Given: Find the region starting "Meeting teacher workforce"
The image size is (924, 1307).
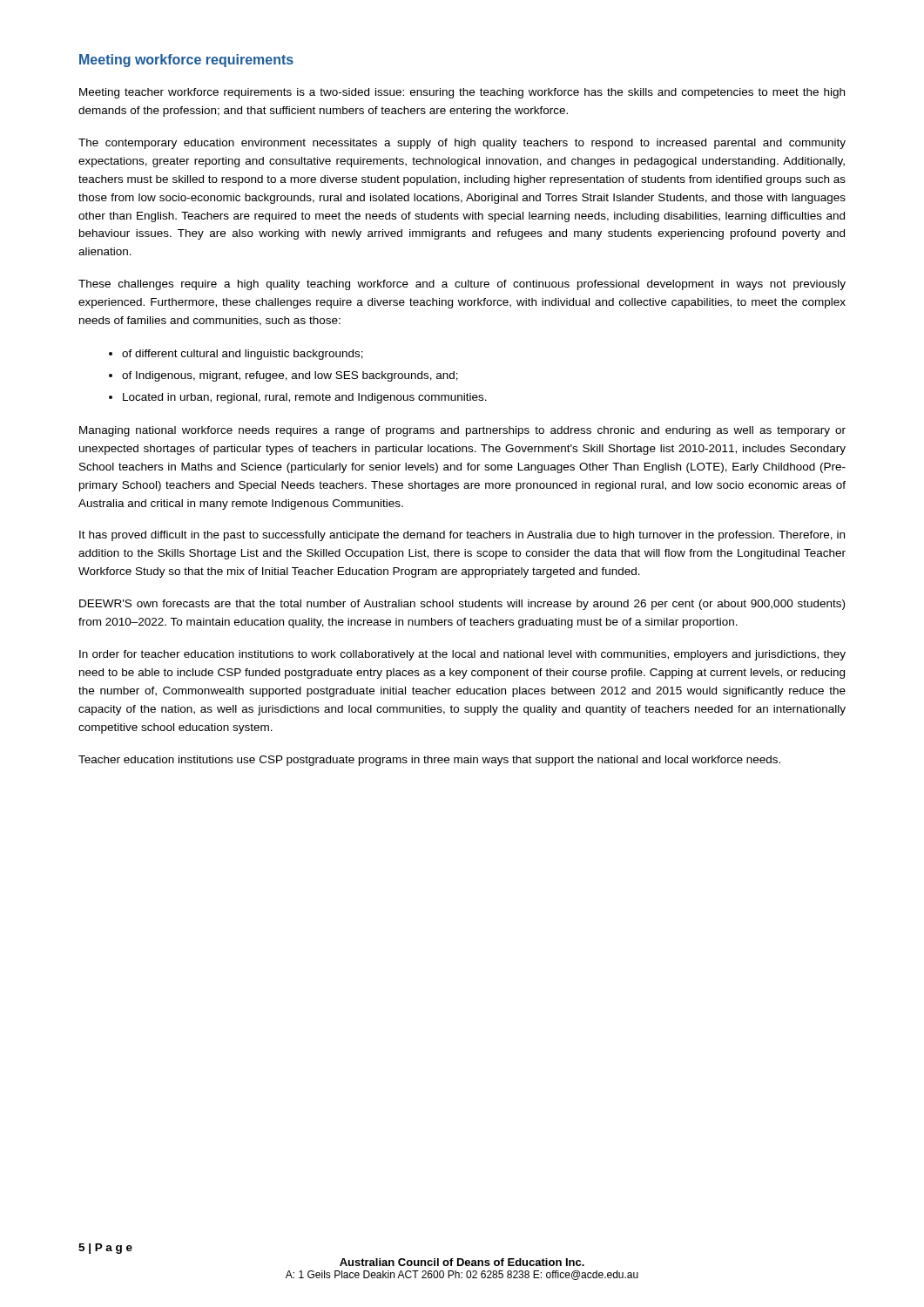Looking at the screenshot, I should (462, 101).
